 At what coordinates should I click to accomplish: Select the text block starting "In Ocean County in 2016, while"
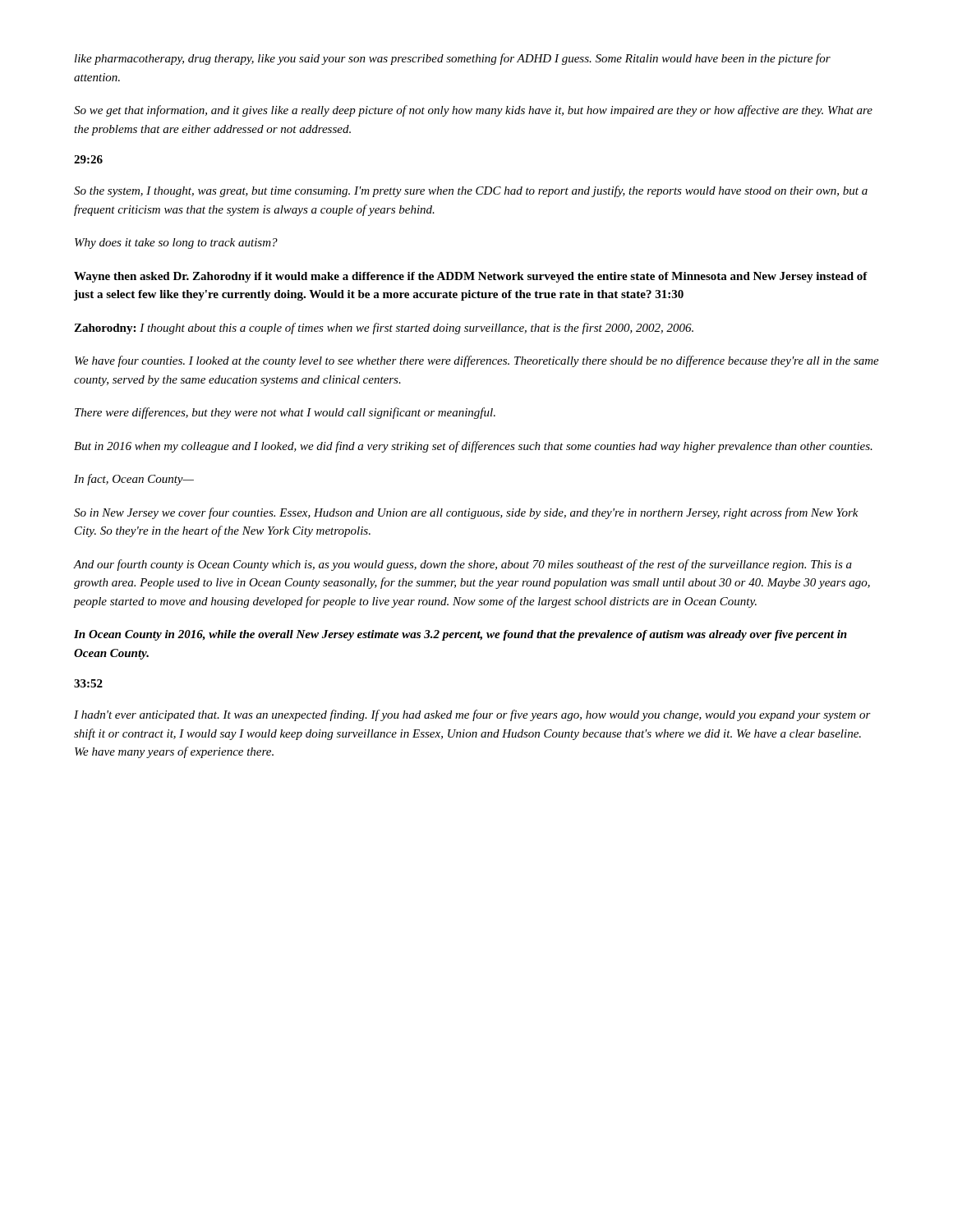[476, 643]
